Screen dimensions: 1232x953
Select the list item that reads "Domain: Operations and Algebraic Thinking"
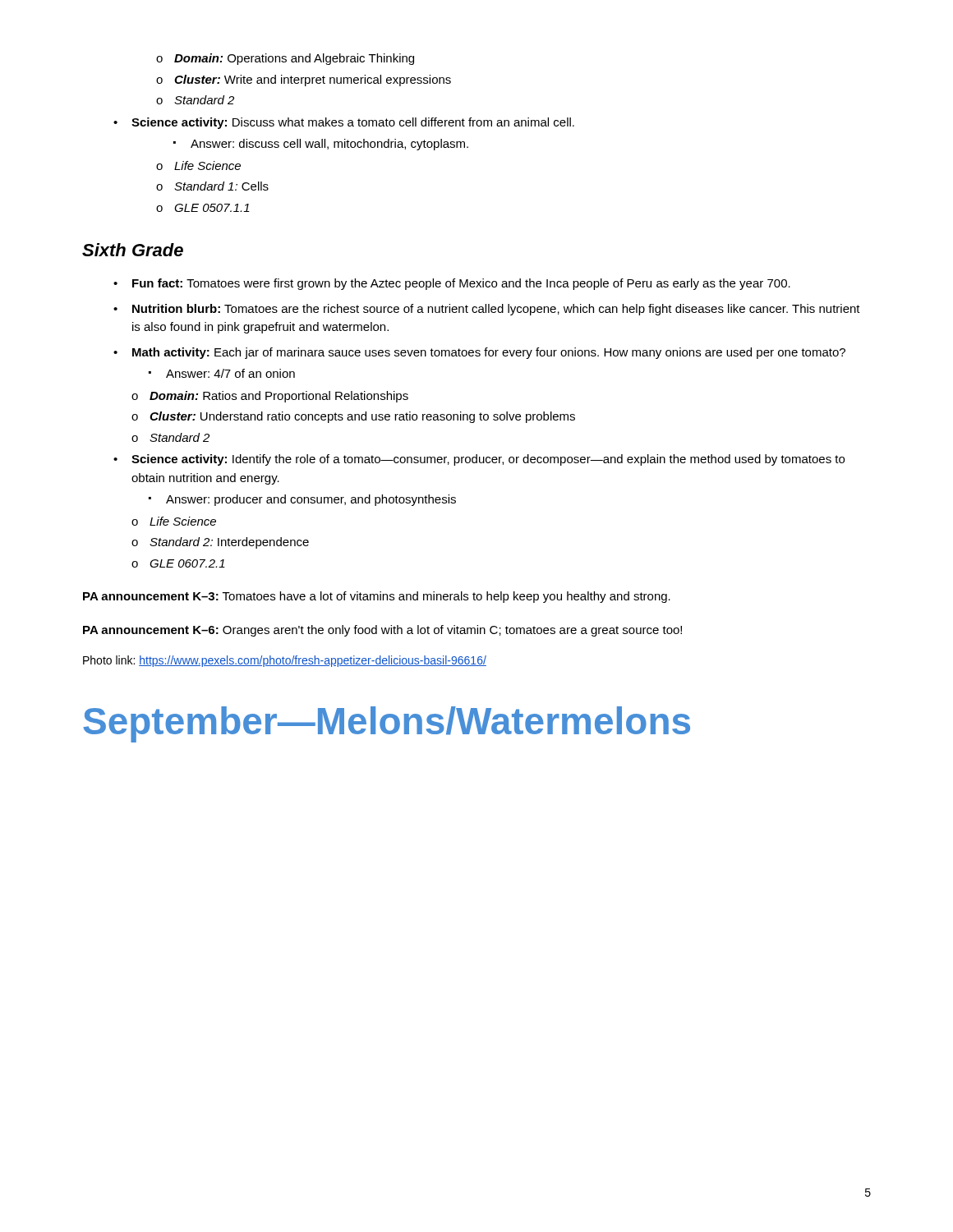(285, 59)
